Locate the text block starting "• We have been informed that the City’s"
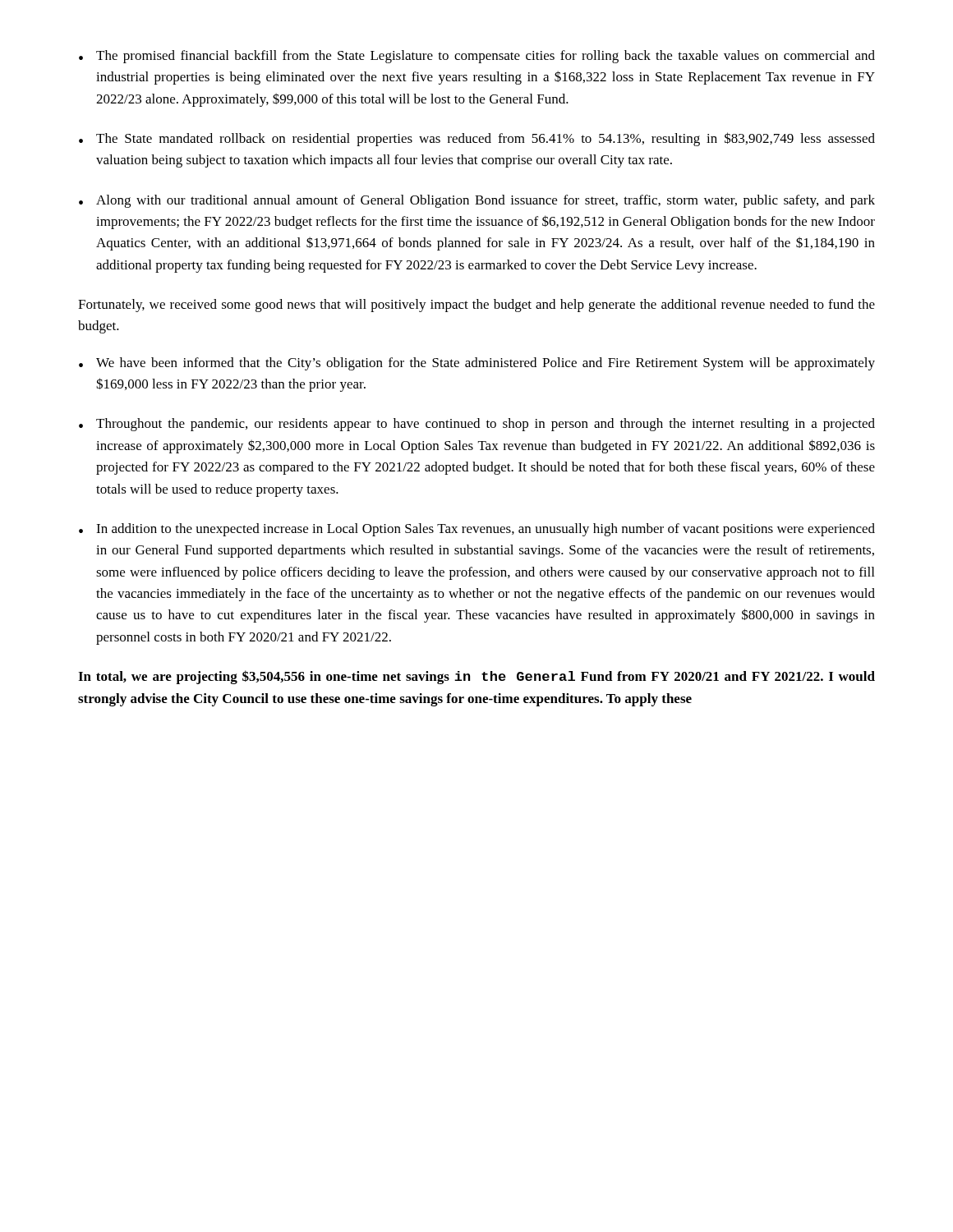This screenshot has height=1232, width=953. coord(476,374)
